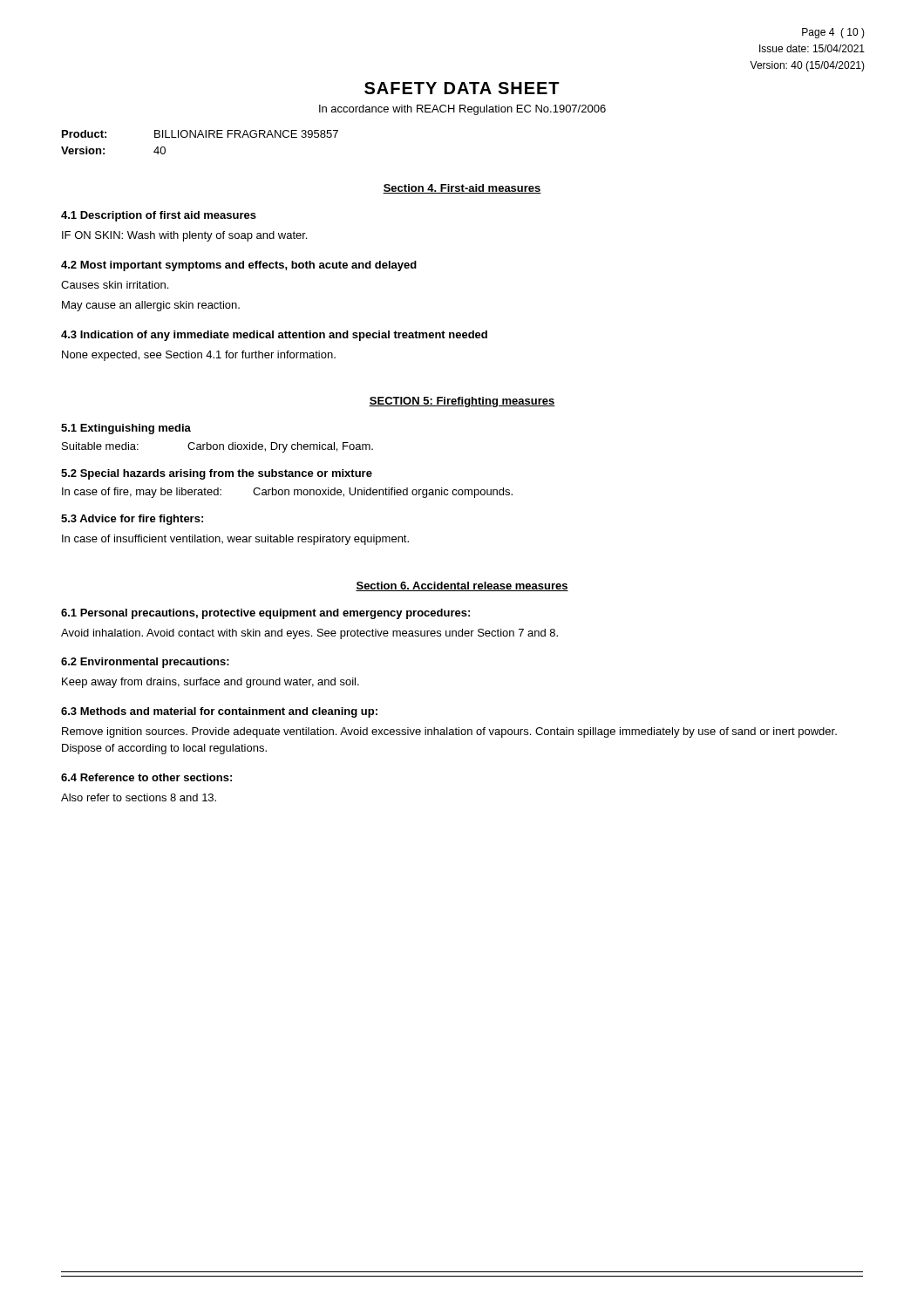Find "Section 4. First-aid measures" on this page
The image size is (924, 1308).
point(462,188)
